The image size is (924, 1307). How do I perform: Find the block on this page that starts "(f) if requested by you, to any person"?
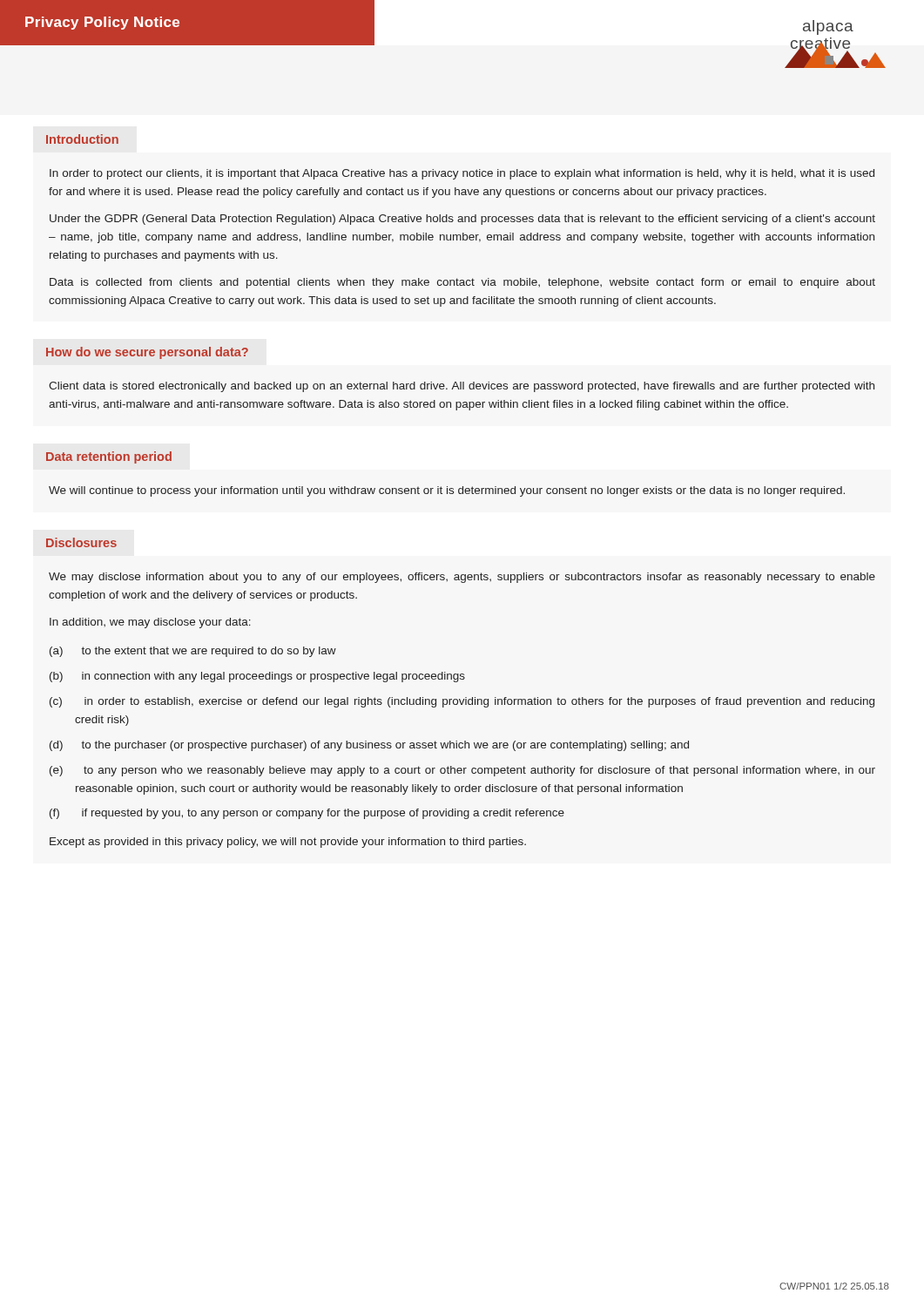click(462, 814)
